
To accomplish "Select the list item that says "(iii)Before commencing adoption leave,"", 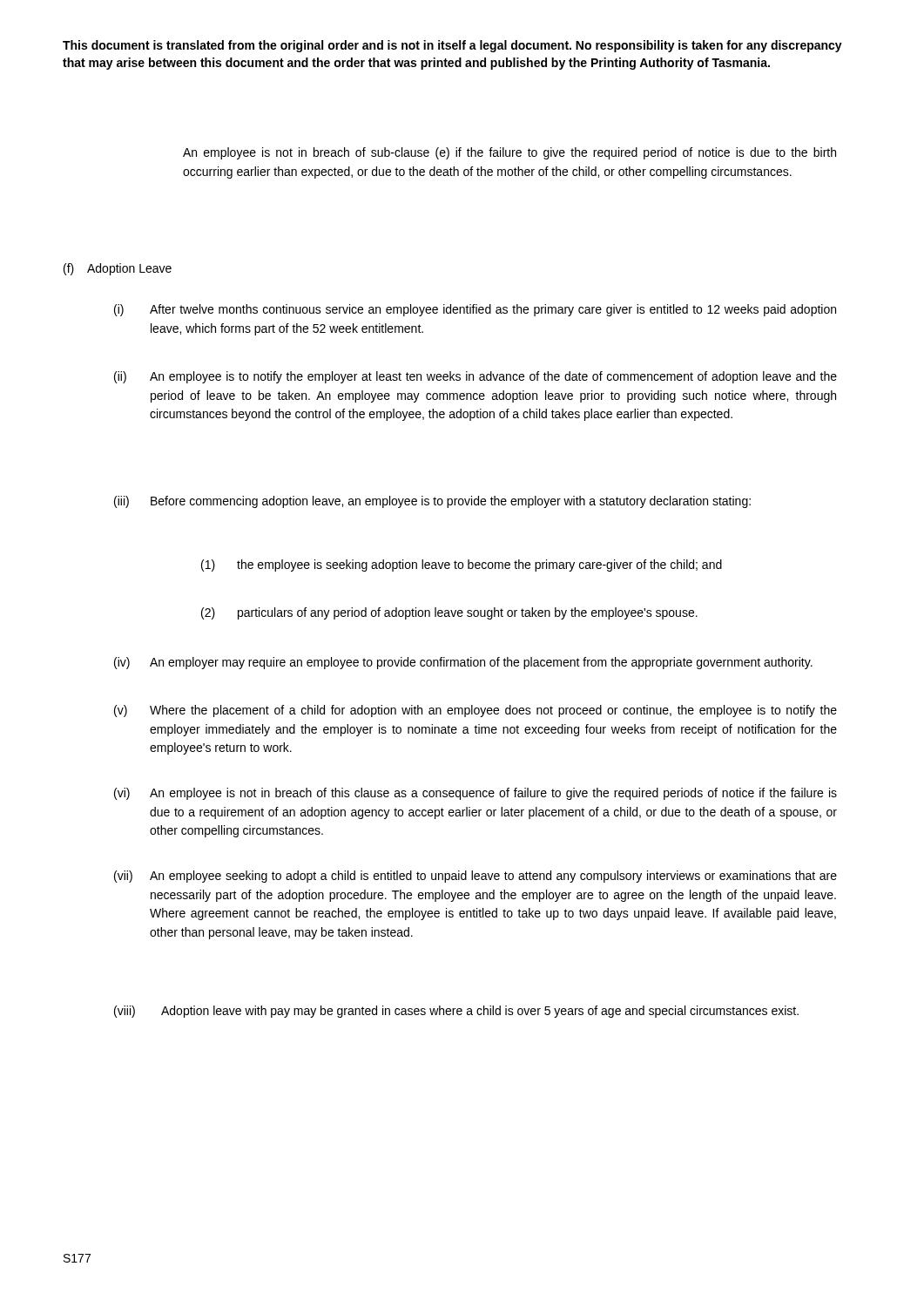I will 475,502.
